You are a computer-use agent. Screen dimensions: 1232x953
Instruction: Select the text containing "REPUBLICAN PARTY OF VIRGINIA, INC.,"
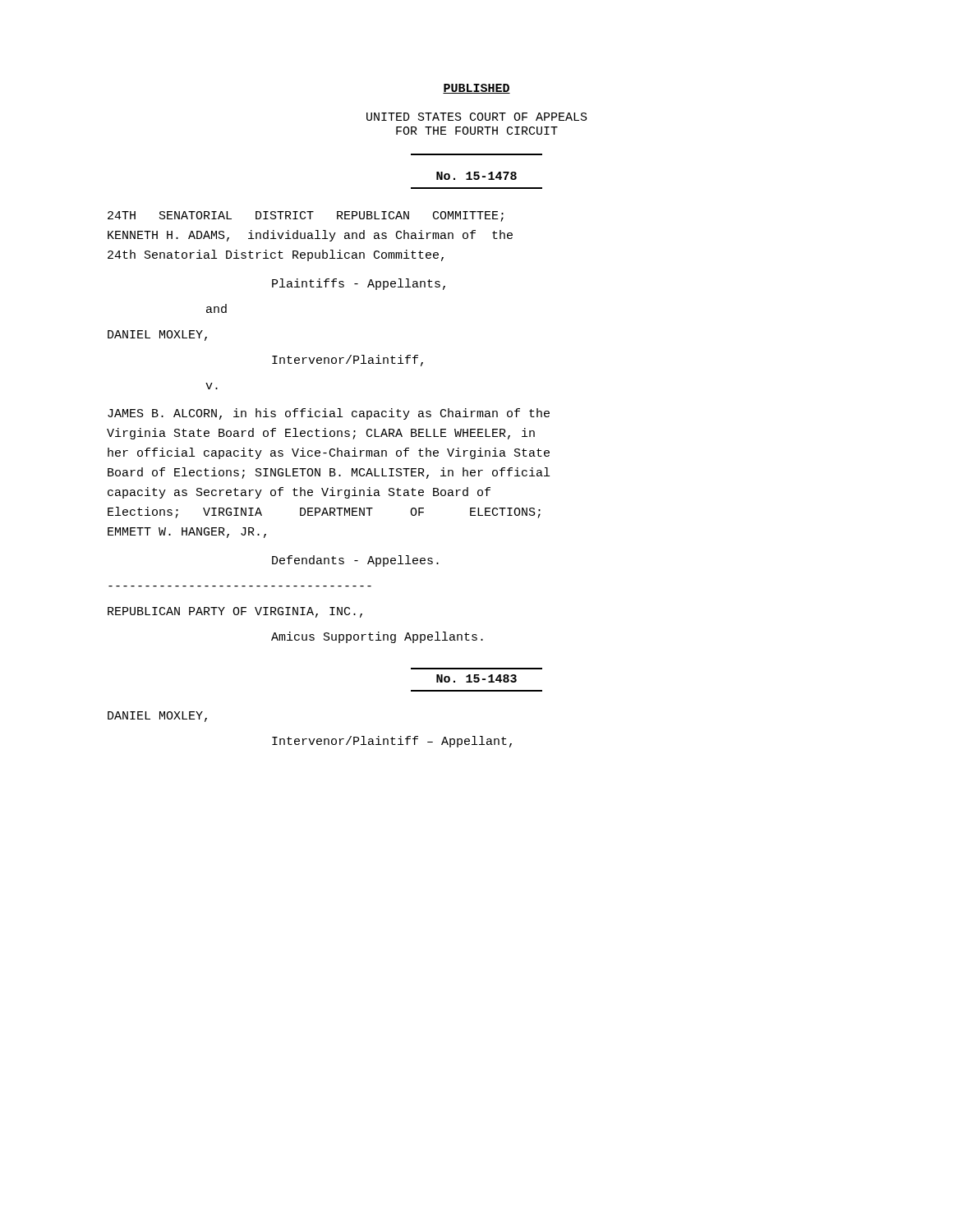coord(236,612)
